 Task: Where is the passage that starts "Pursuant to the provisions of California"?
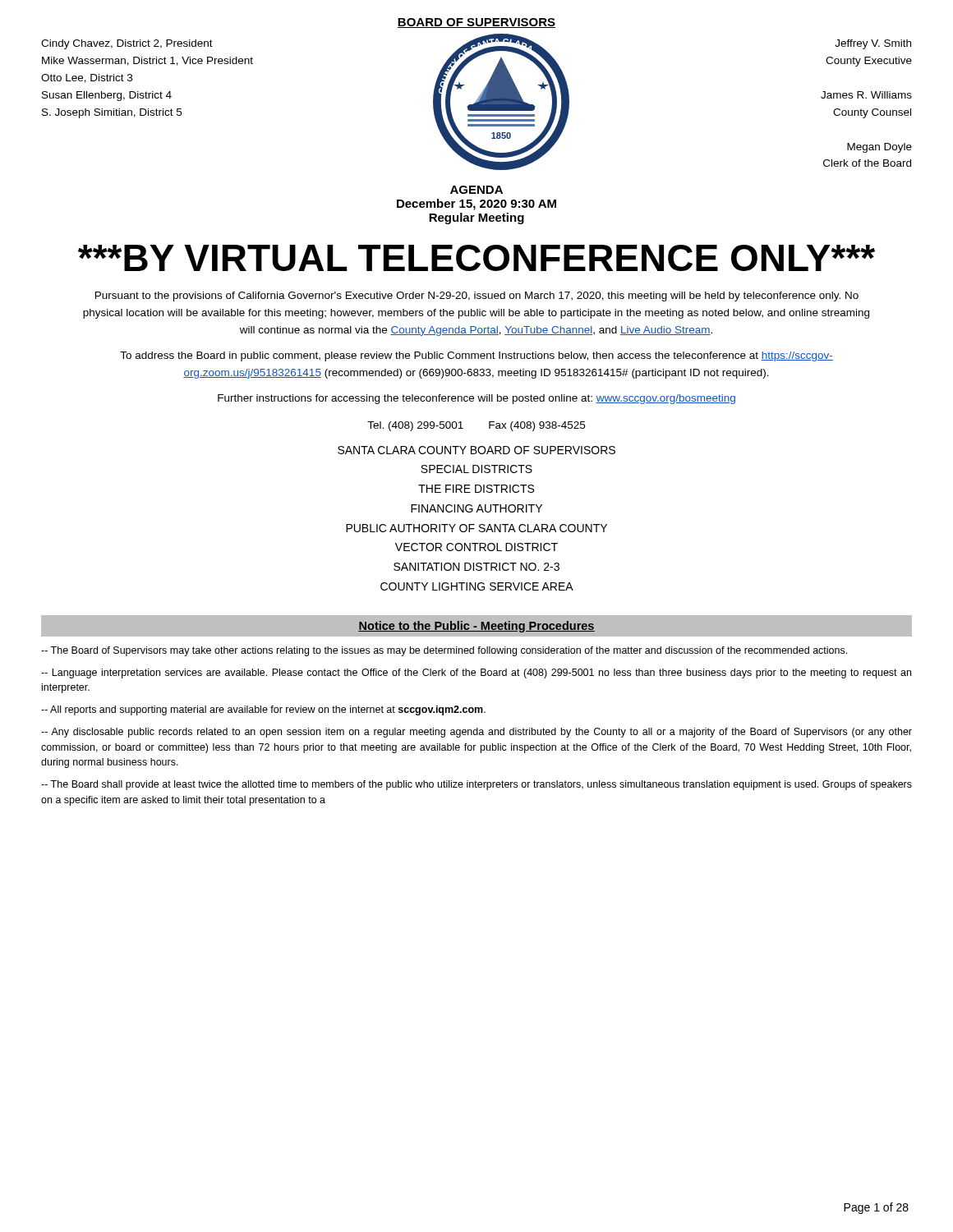pyautogui.click(x=476, y=312)
